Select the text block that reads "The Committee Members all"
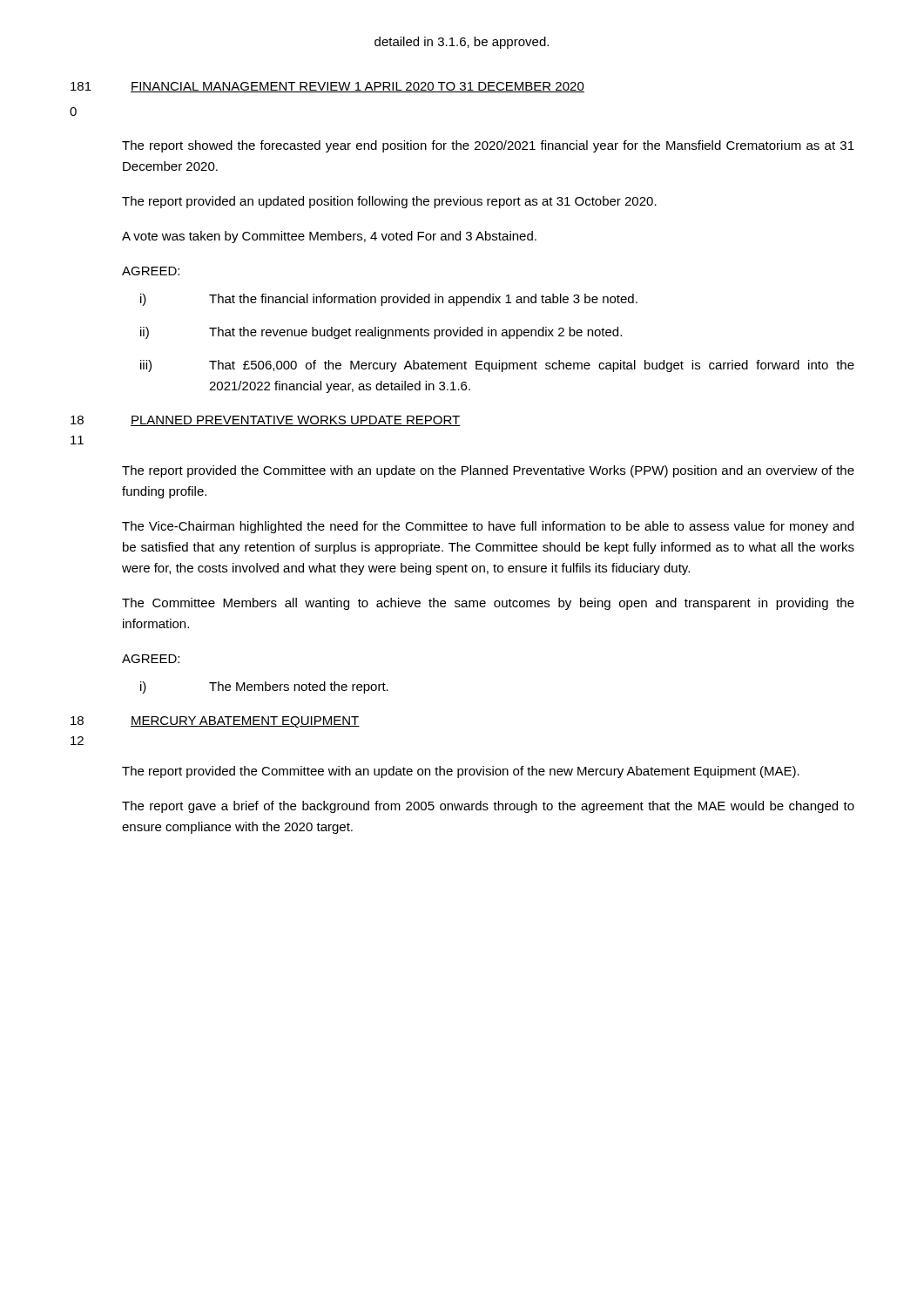This screenshot has width=924, height=1307. [x=488, y=613]
